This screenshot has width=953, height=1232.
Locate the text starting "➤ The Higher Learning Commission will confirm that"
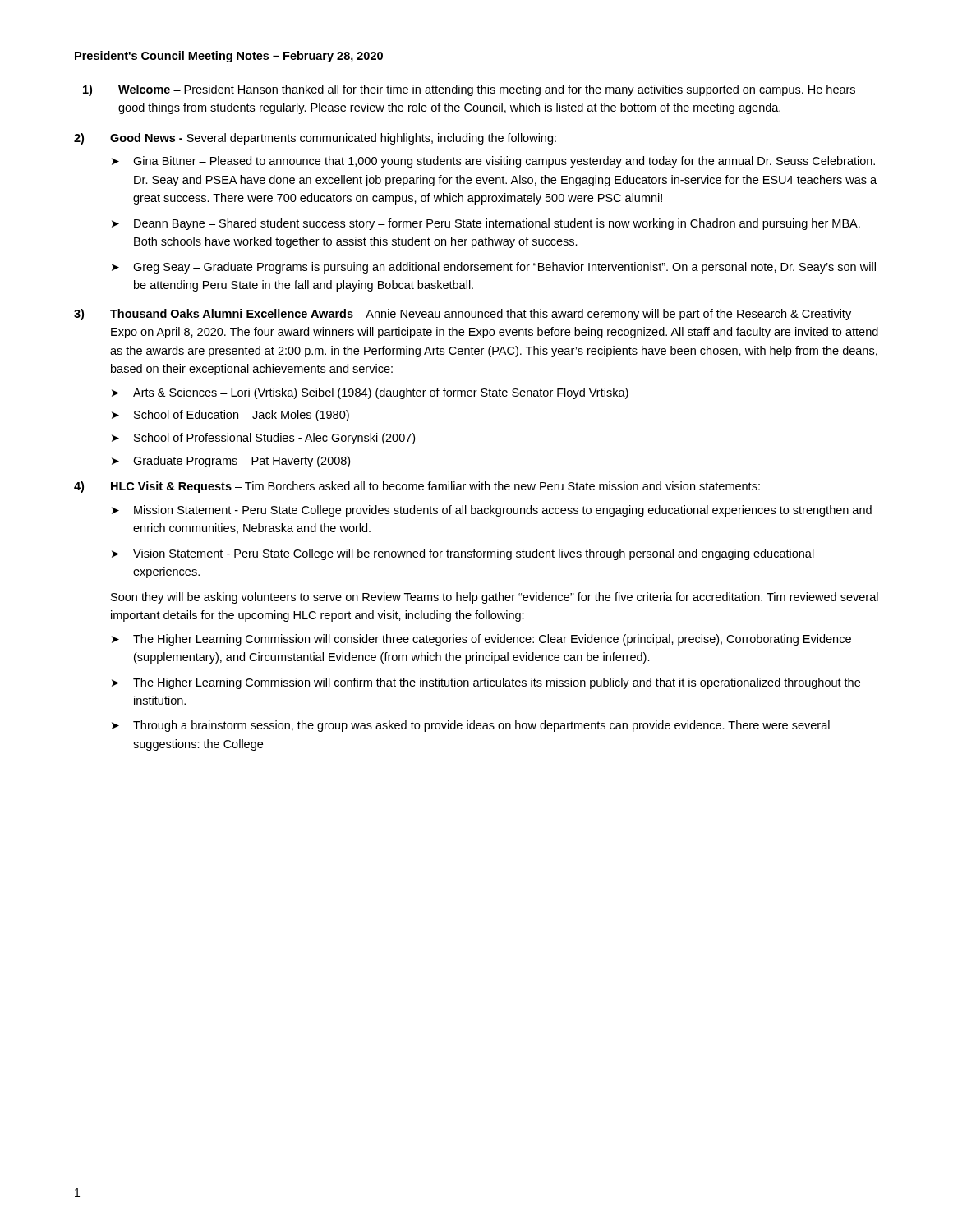(x=495, y=692)
